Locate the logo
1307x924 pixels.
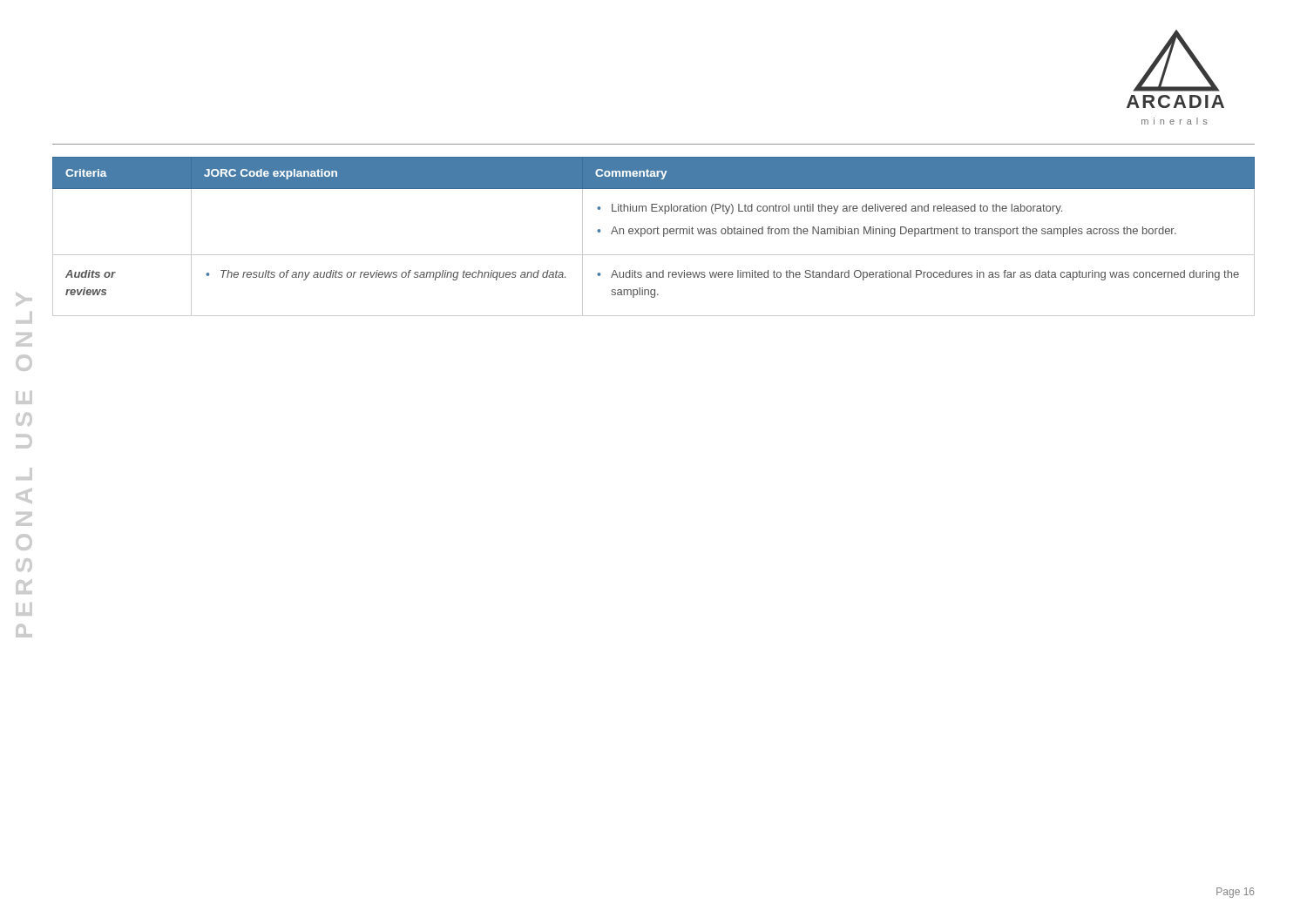pos(1176,84)
